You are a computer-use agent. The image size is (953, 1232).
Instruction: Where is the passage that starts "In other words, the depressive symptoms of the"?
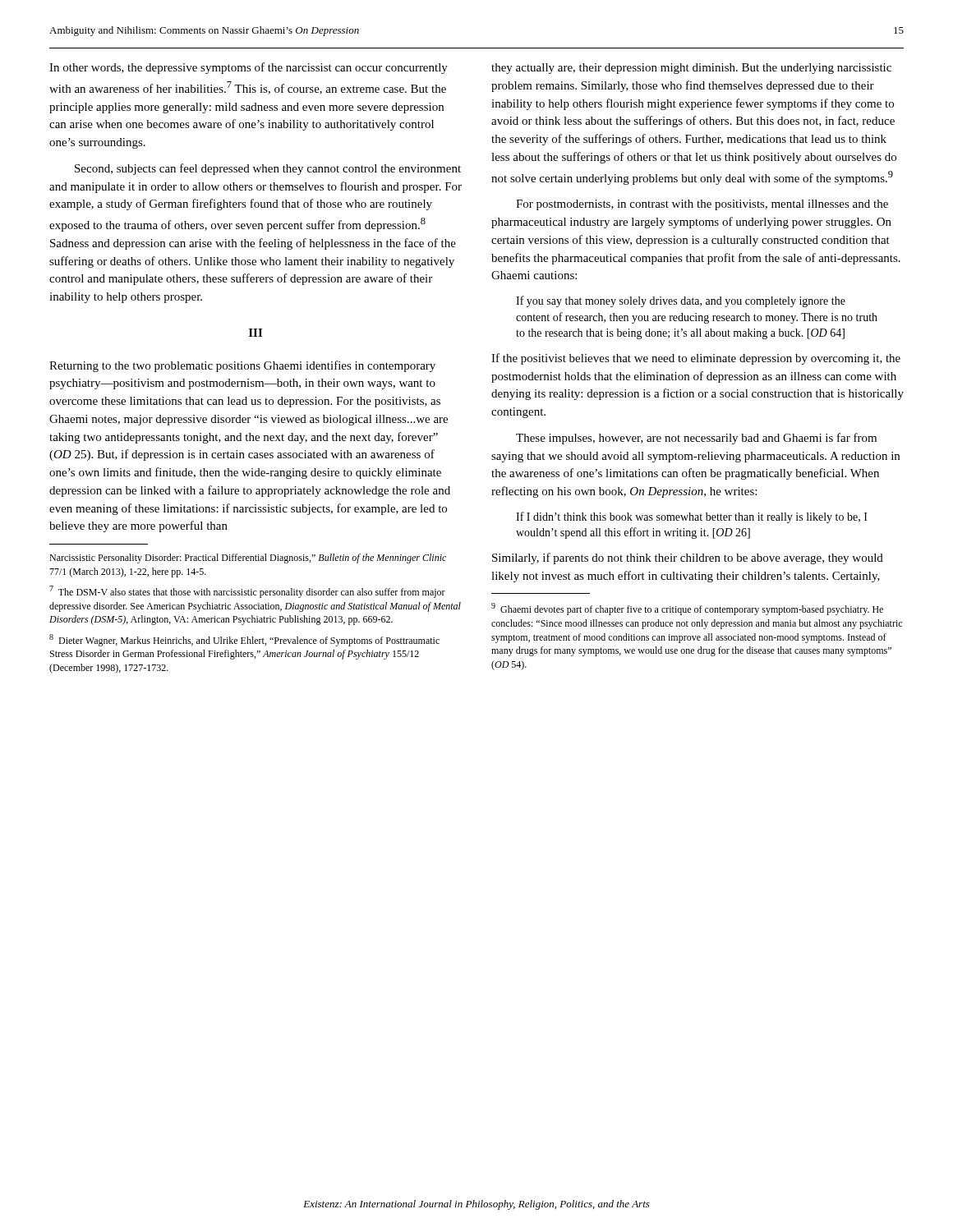[x=255, y=183]
